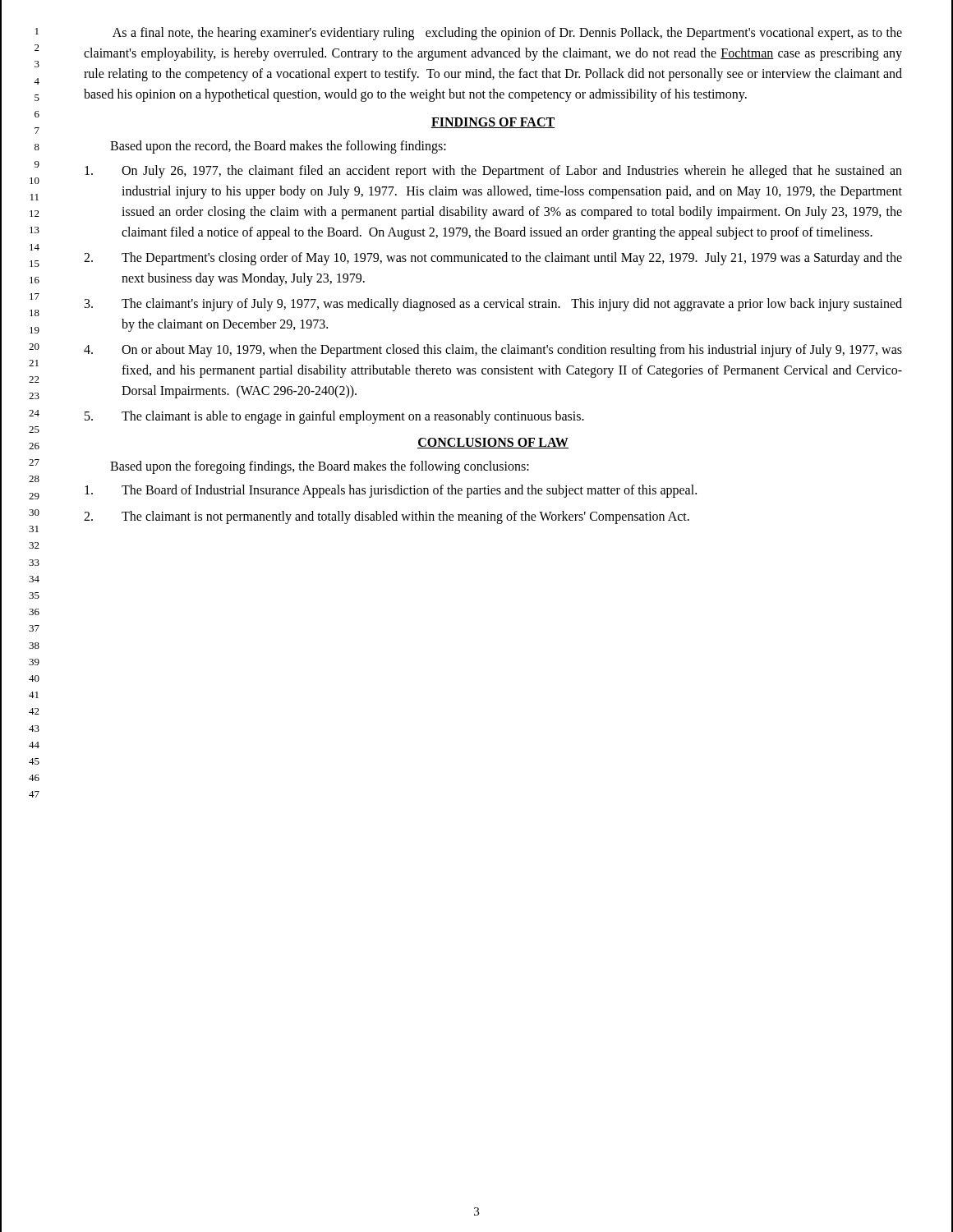Find the block on this page that starts "Based upon the foregoing findings, the Board"

[307, 466]
